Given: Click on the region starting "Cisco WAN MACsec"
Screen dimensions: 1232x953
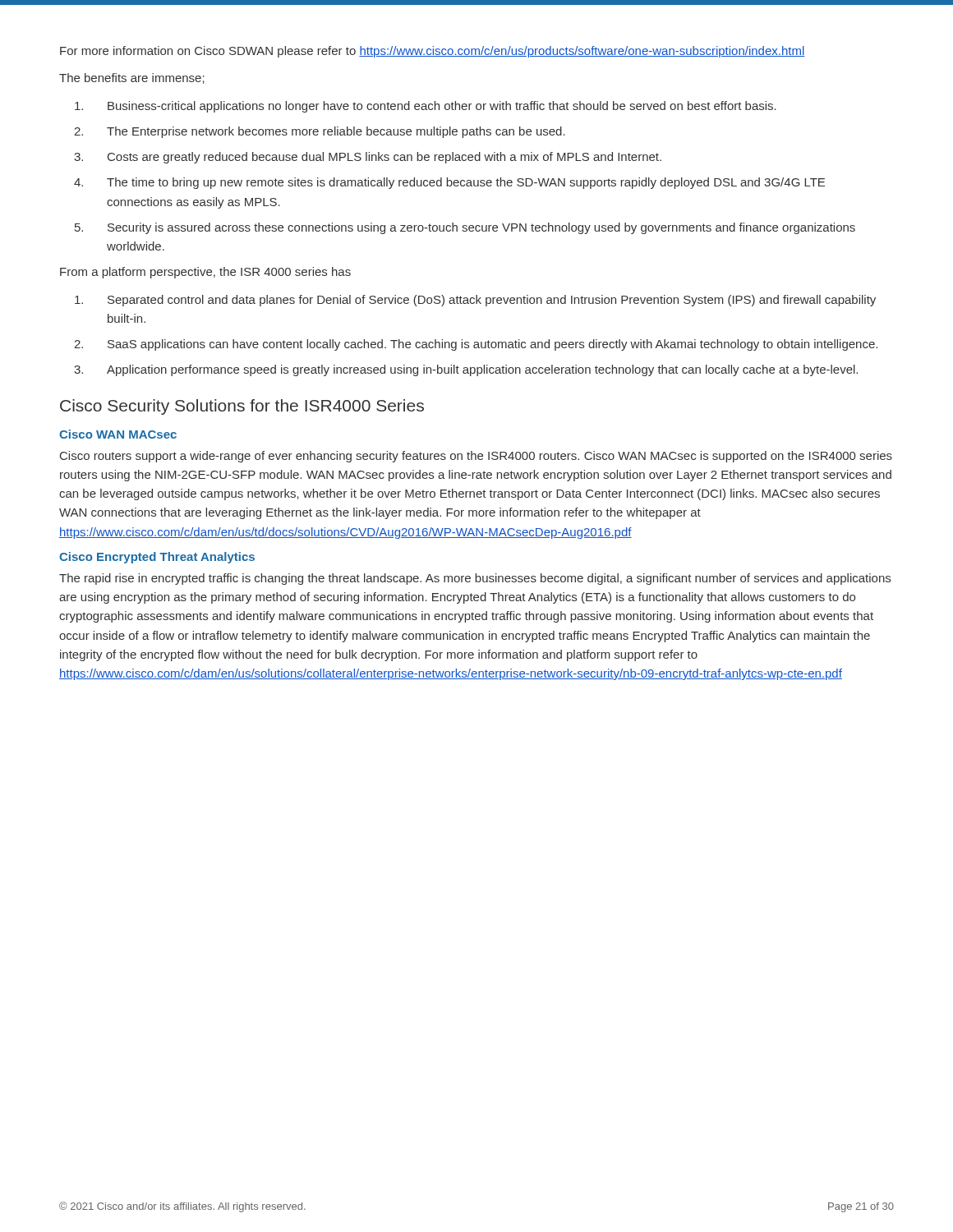Looking at the screenshot, I should [118, 434].
